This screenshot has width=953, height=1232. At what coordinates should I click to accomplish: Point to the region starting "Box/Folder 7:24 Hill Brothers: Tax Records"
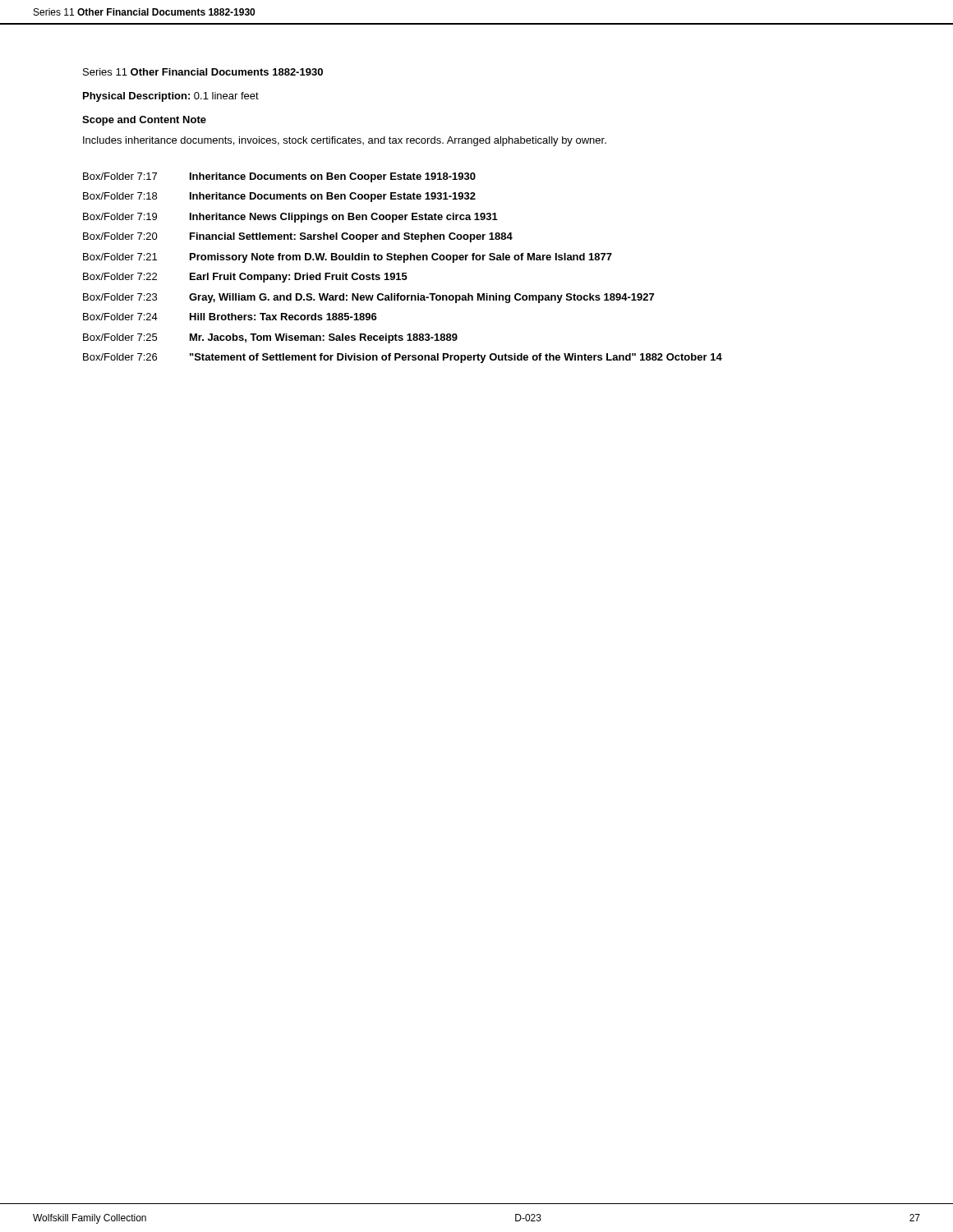tap(230, 317)
